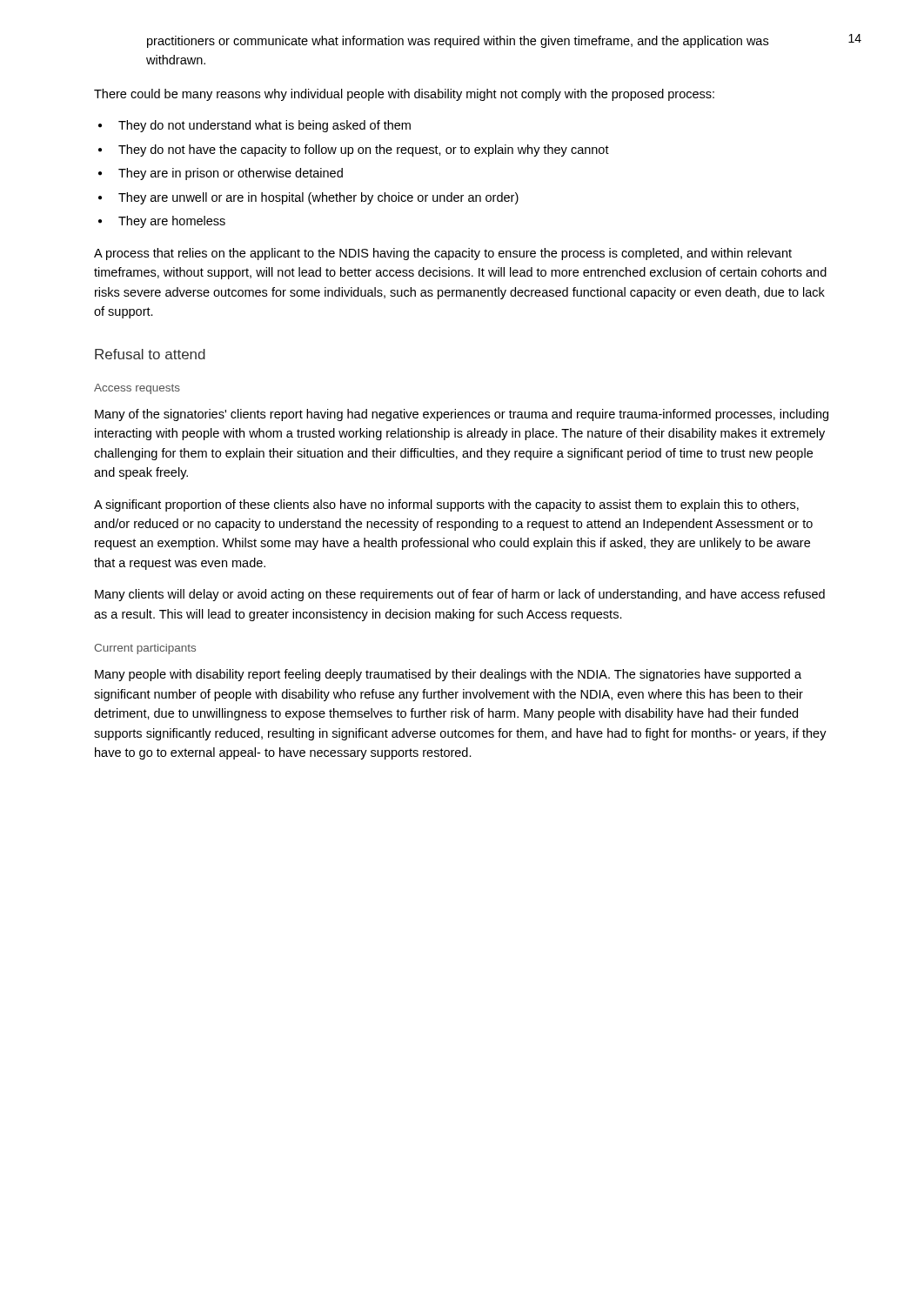This screenshot has height=1305, width=924.
Task: Find the list item that reads "They are homeless"
Action: pos(172,221)
